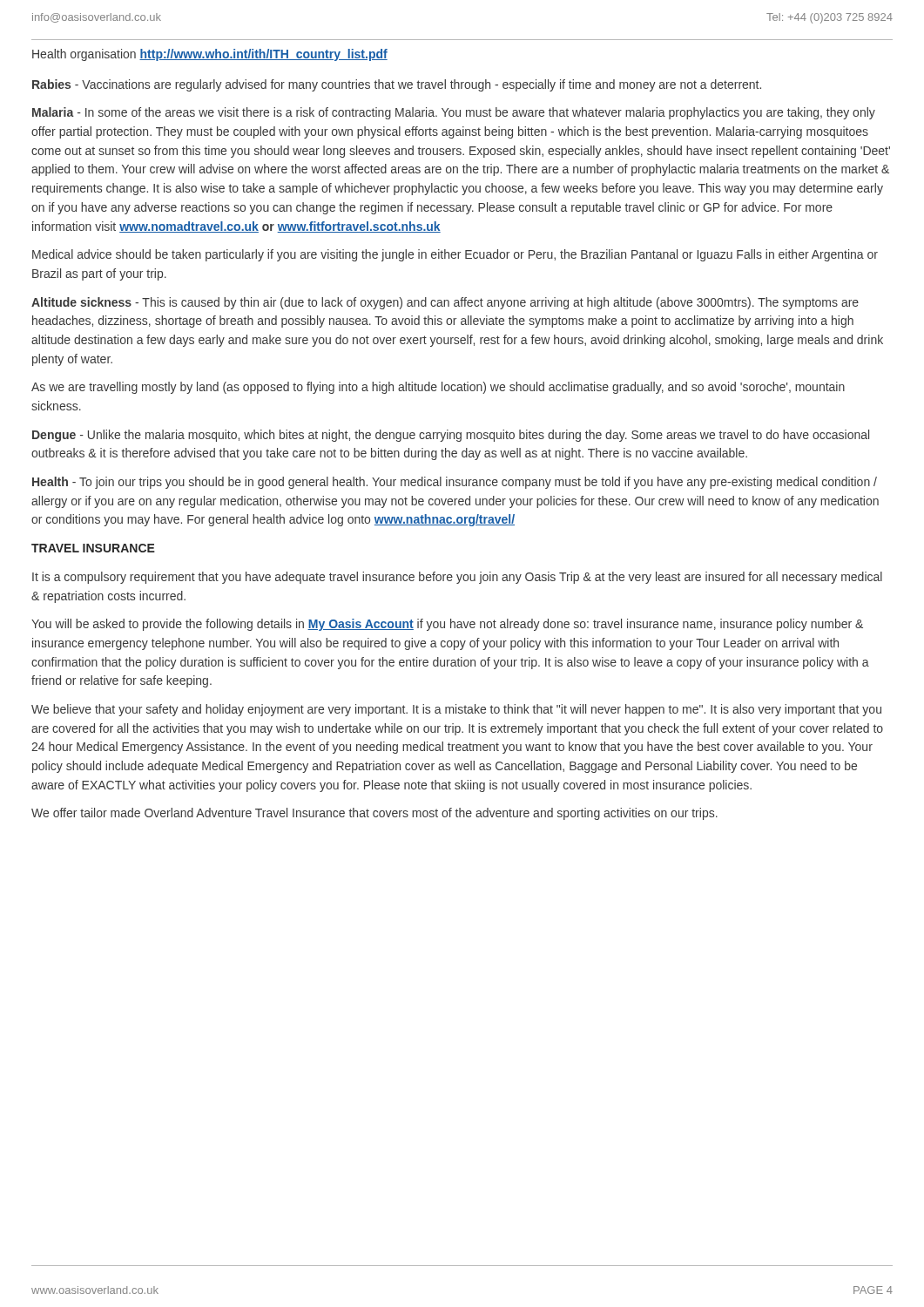Point to the text starting "Malaria - In some of the"
Viewport: 924px width, 1307px height.
(x=462, y=170)
